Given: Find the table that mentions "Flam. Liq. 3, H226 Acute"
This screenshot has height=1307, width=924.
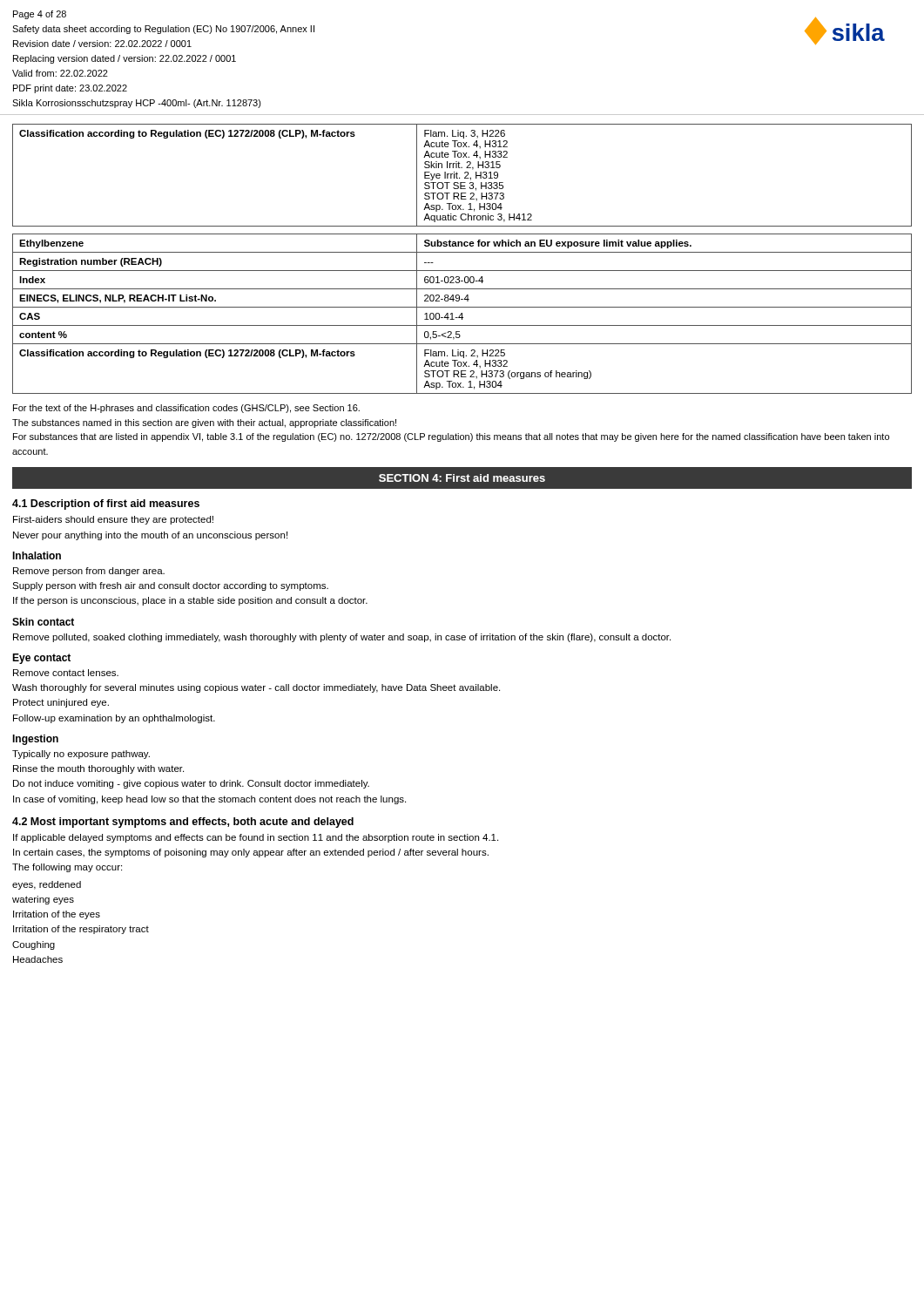Looking at the screenshot, I should click(462, 175).
